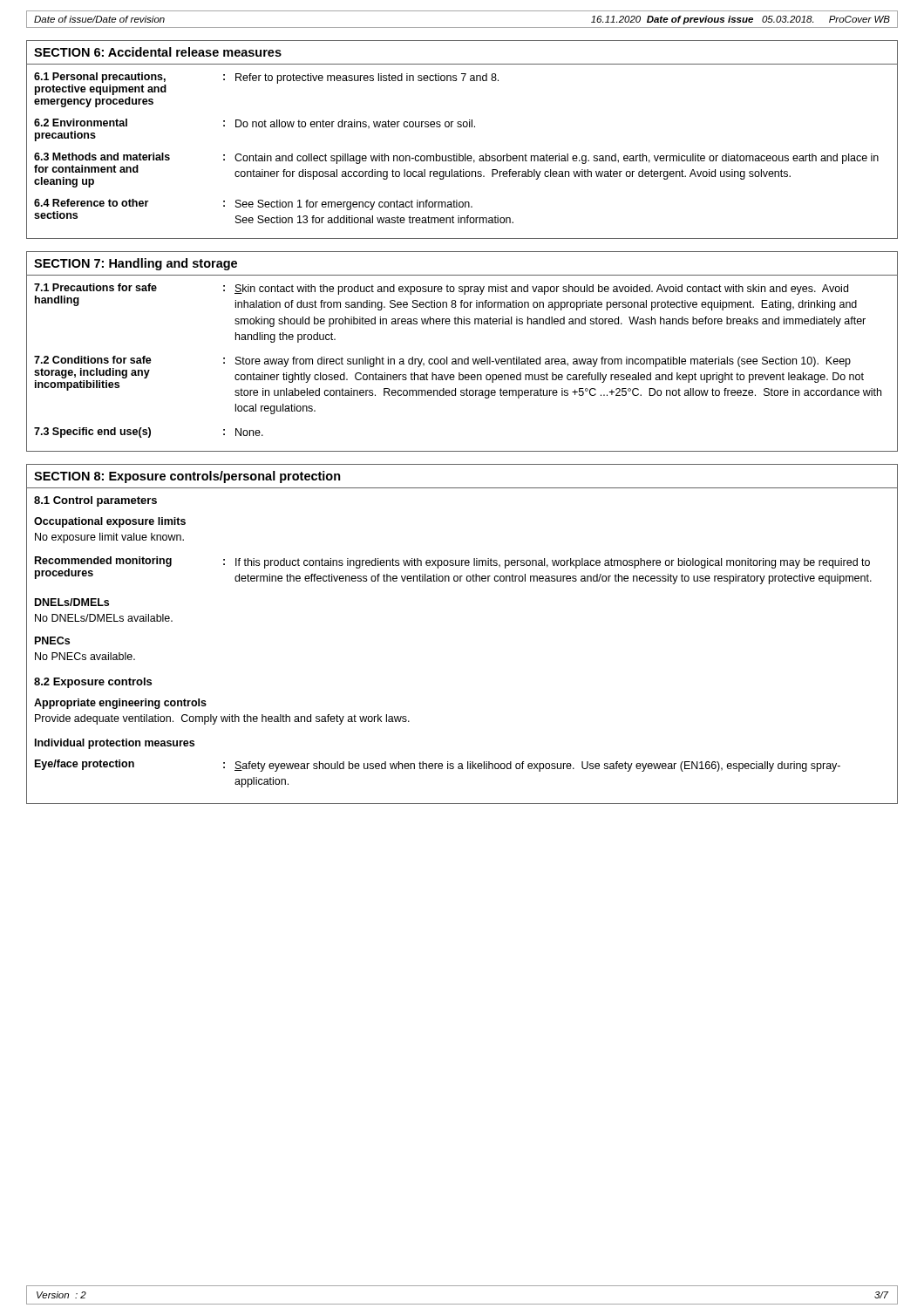
Task: Point to the text block starting "1 Control parameters"
Action: (x=95, y=501)
